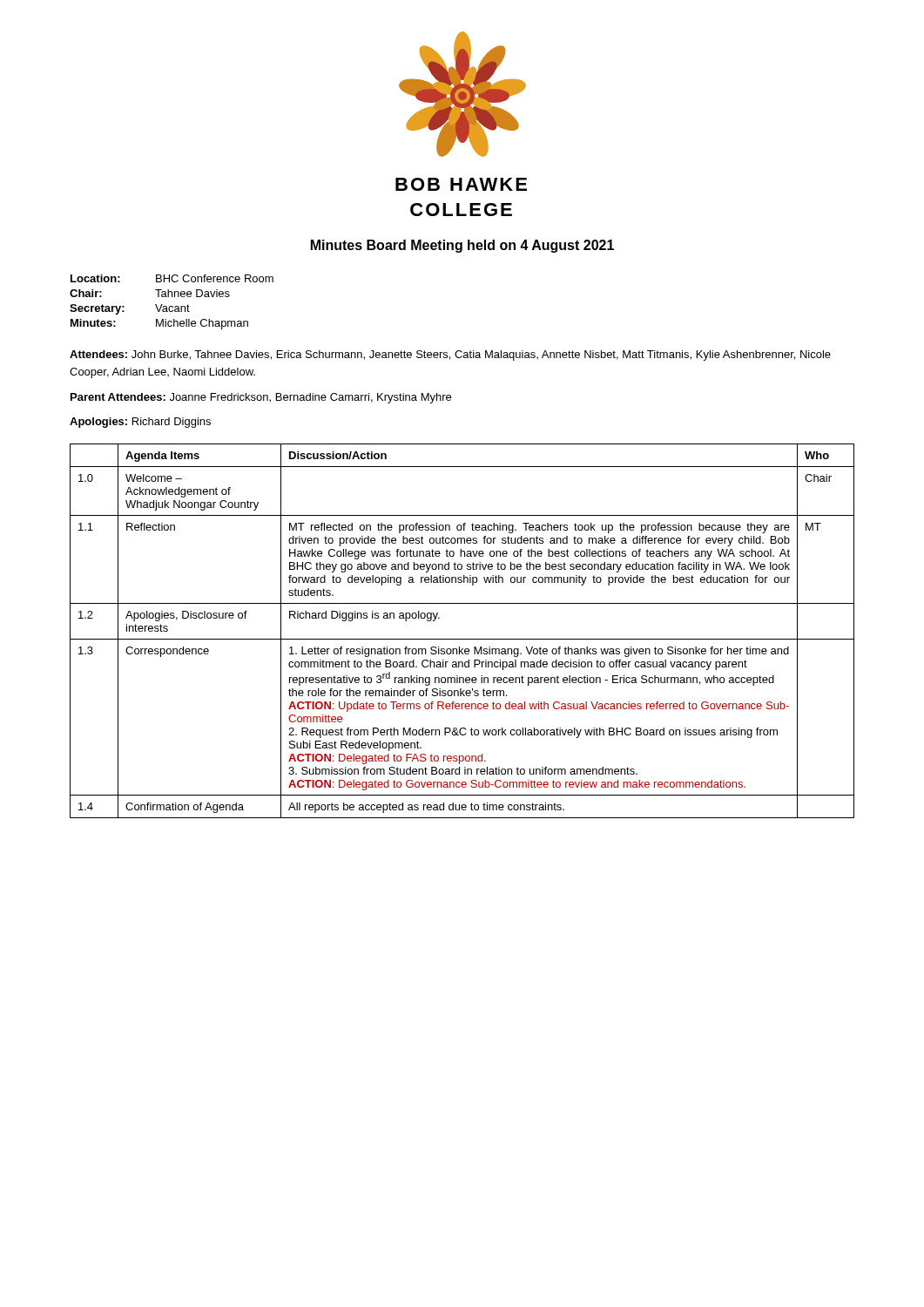Locate the logo
924x1307 pixels.
coord(462,95)
